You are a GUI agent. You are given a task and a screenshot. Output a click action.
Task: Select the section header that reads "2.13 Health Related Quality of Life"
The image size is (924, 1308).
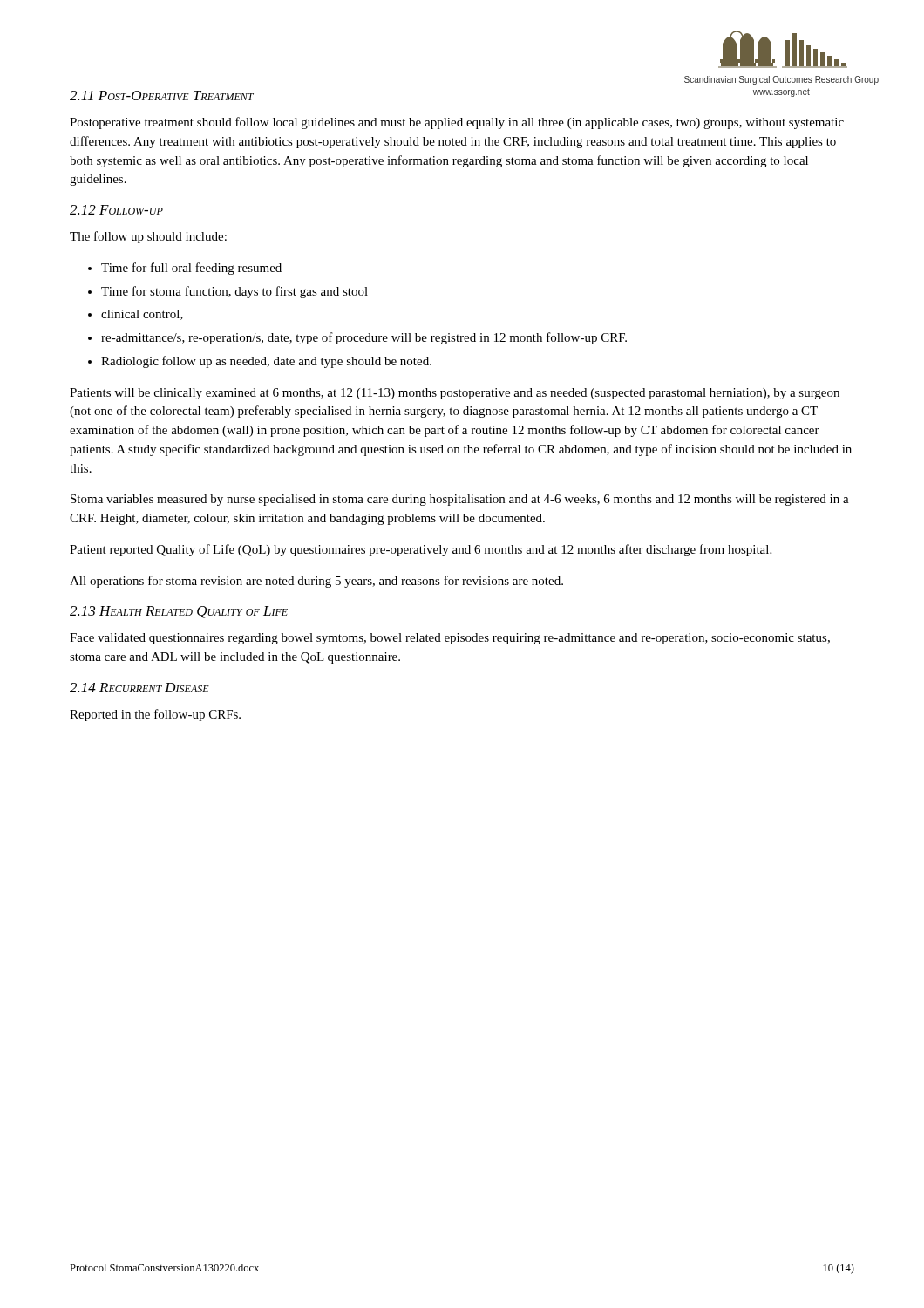click(179, 611)
